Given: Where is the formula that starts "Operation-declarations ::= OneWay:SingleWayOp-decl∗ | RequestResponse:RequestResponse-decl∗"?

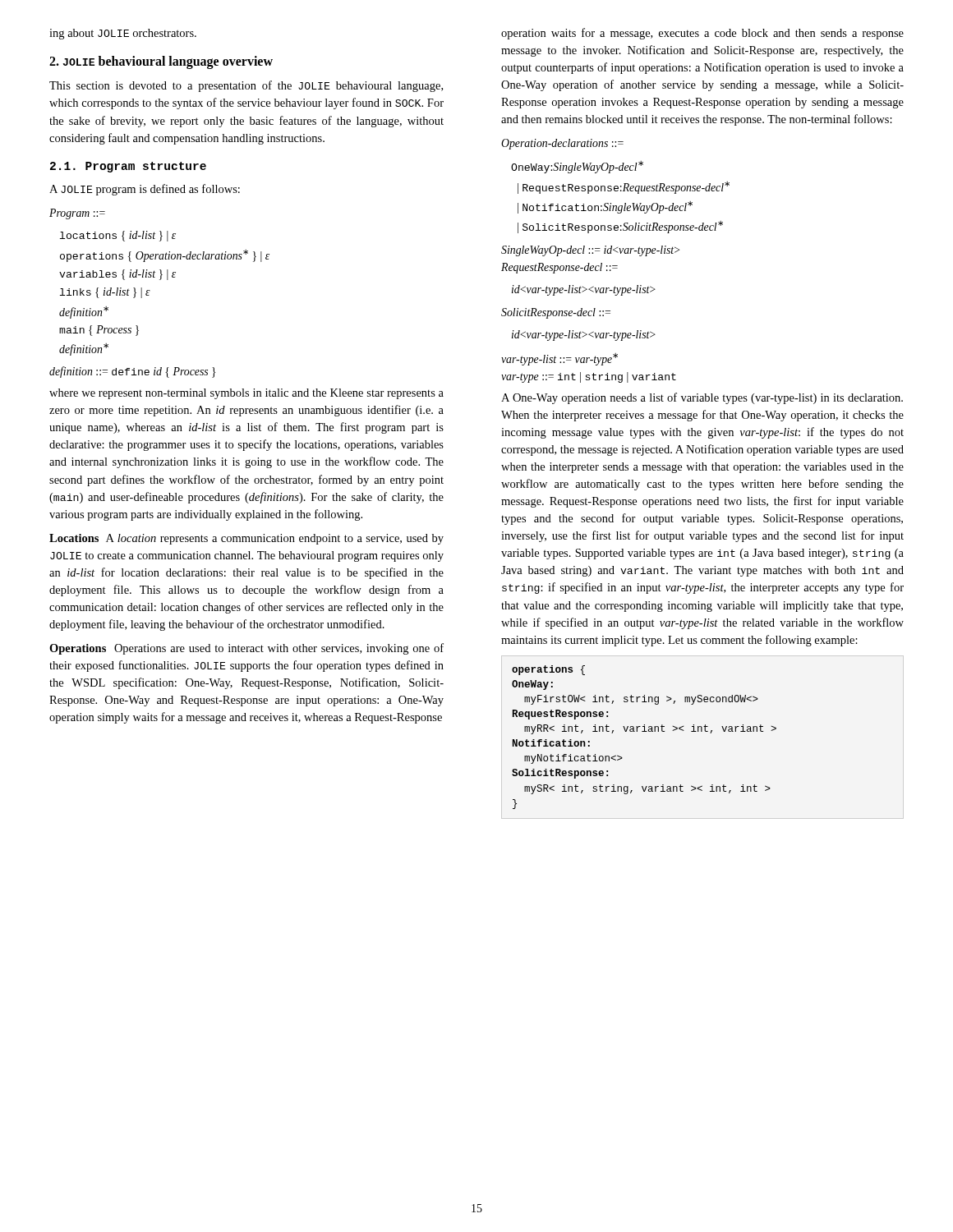Looking at the screenshot, I should click(x=562, y=144).
